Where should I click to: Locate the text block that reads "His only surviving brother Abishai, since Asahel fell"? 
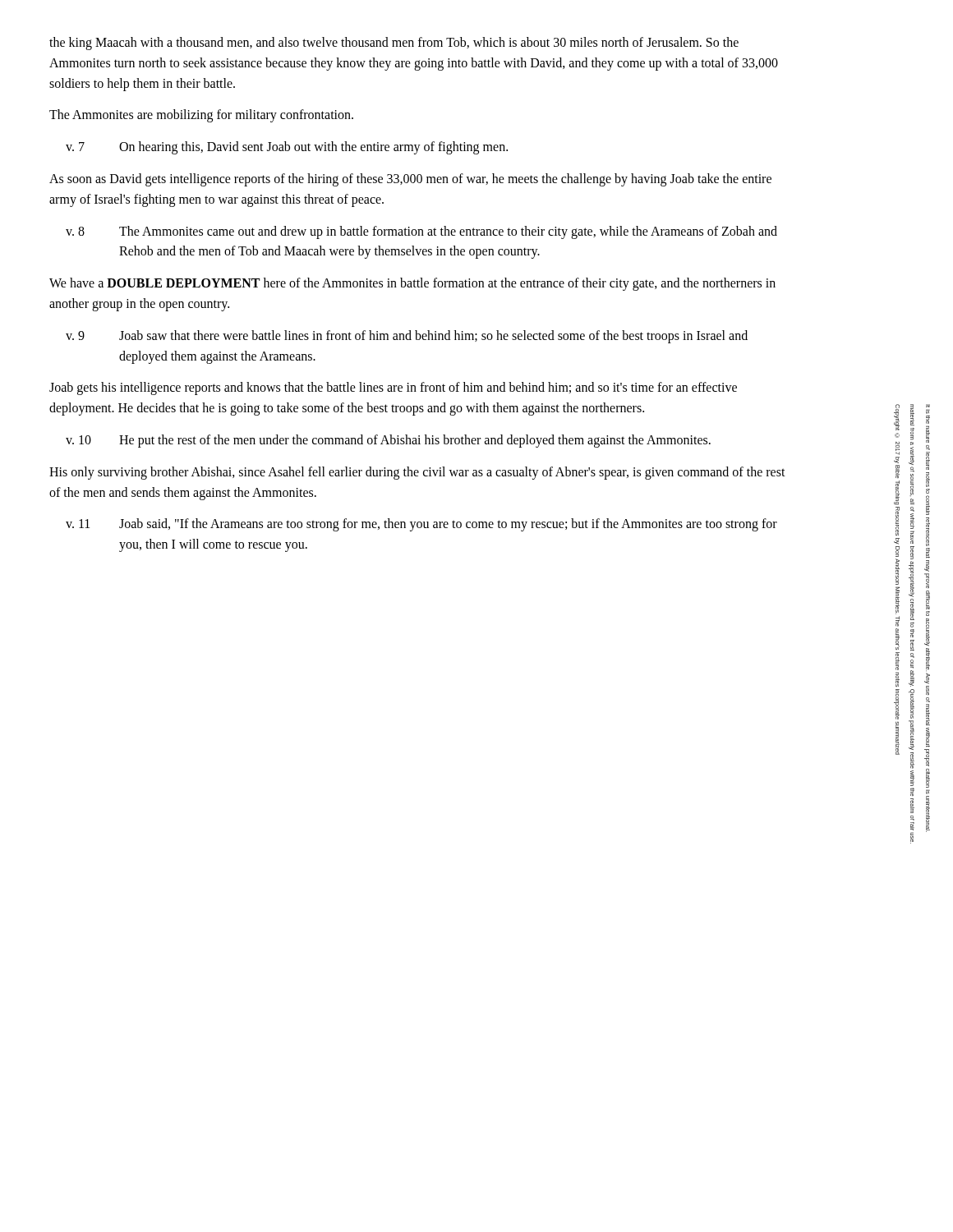pos(419,483)
